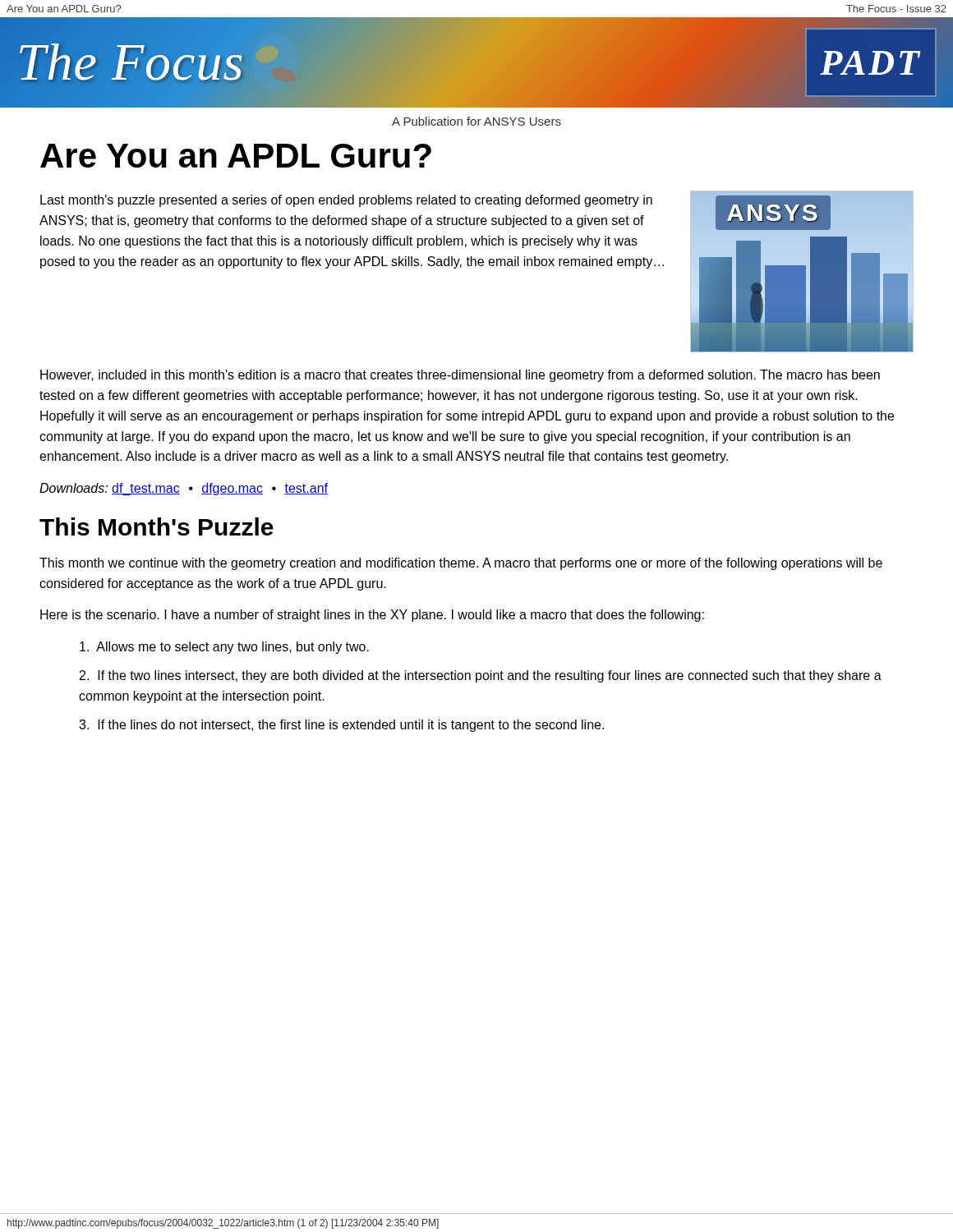Find the photo
Screen dimensions: 1232x953
pos(802,272)
